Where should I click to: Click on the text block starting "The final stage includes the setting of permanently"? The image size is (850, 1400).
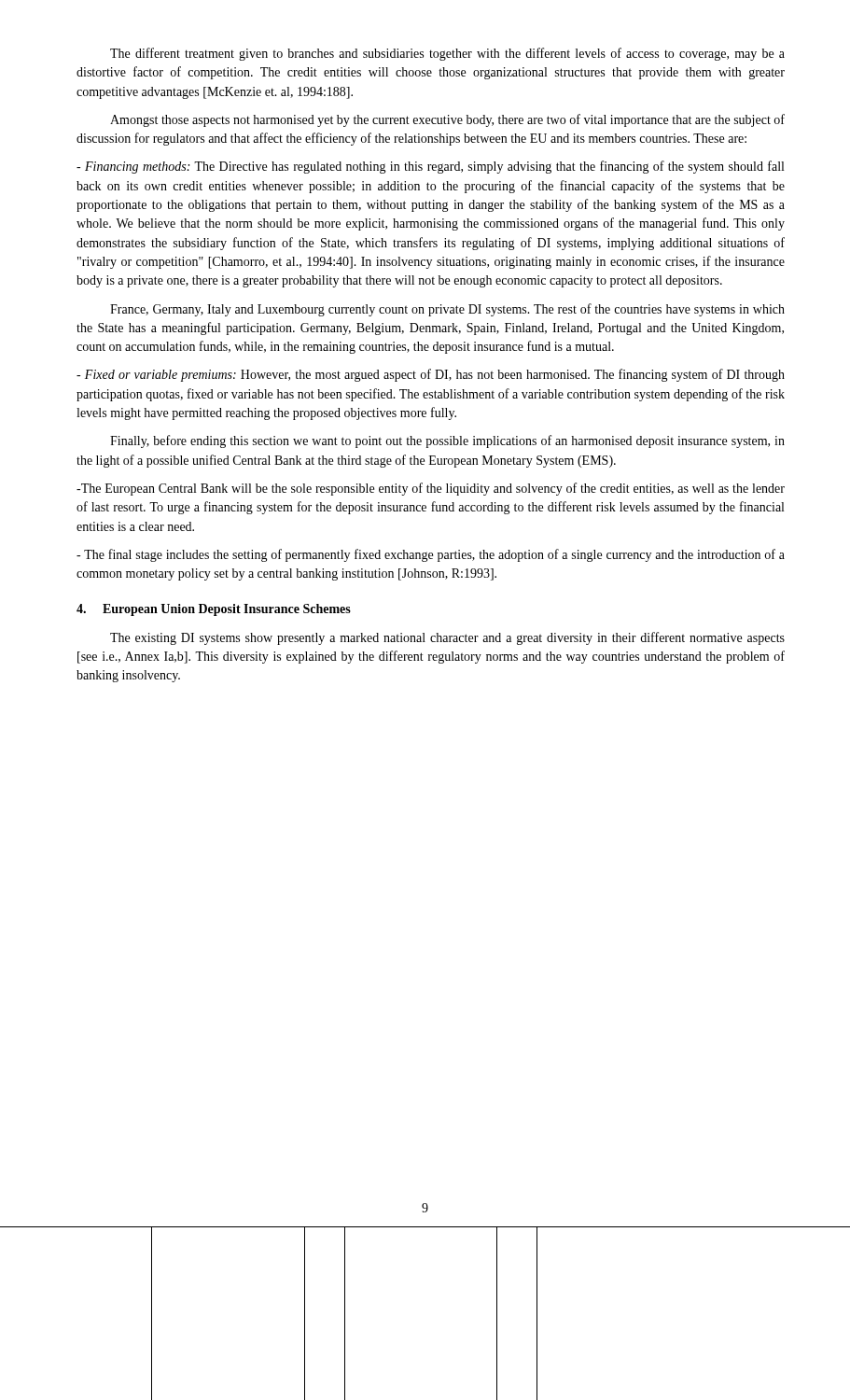coord(431,564)
